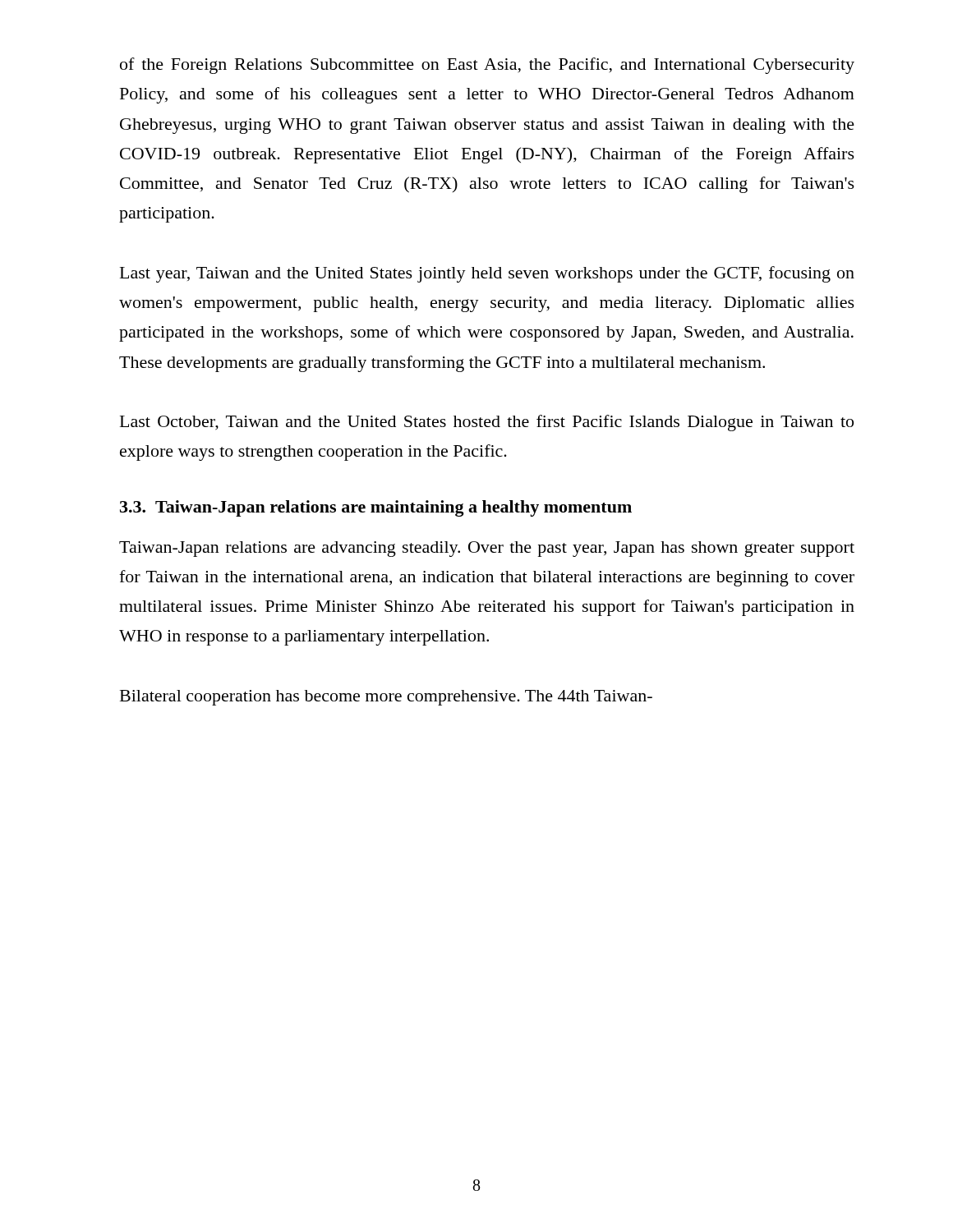Click on the text block with the text "Taiwan-Japan relations are advancing steadily. Over"

pyautogui.click(x=487, y=591)
